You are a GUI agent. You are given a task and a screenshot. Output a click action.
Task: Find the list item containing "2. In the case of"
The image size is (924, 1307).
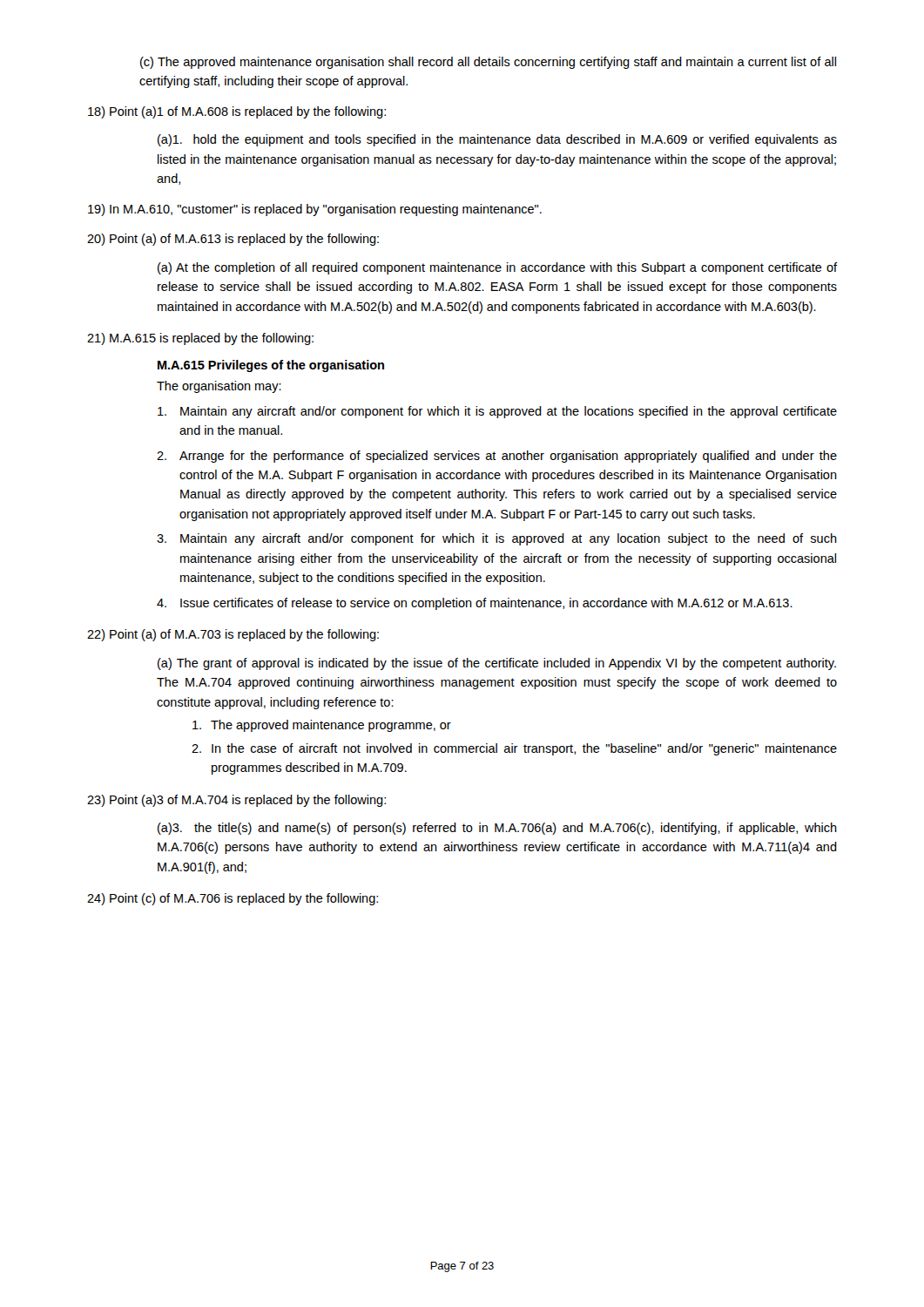514,758
